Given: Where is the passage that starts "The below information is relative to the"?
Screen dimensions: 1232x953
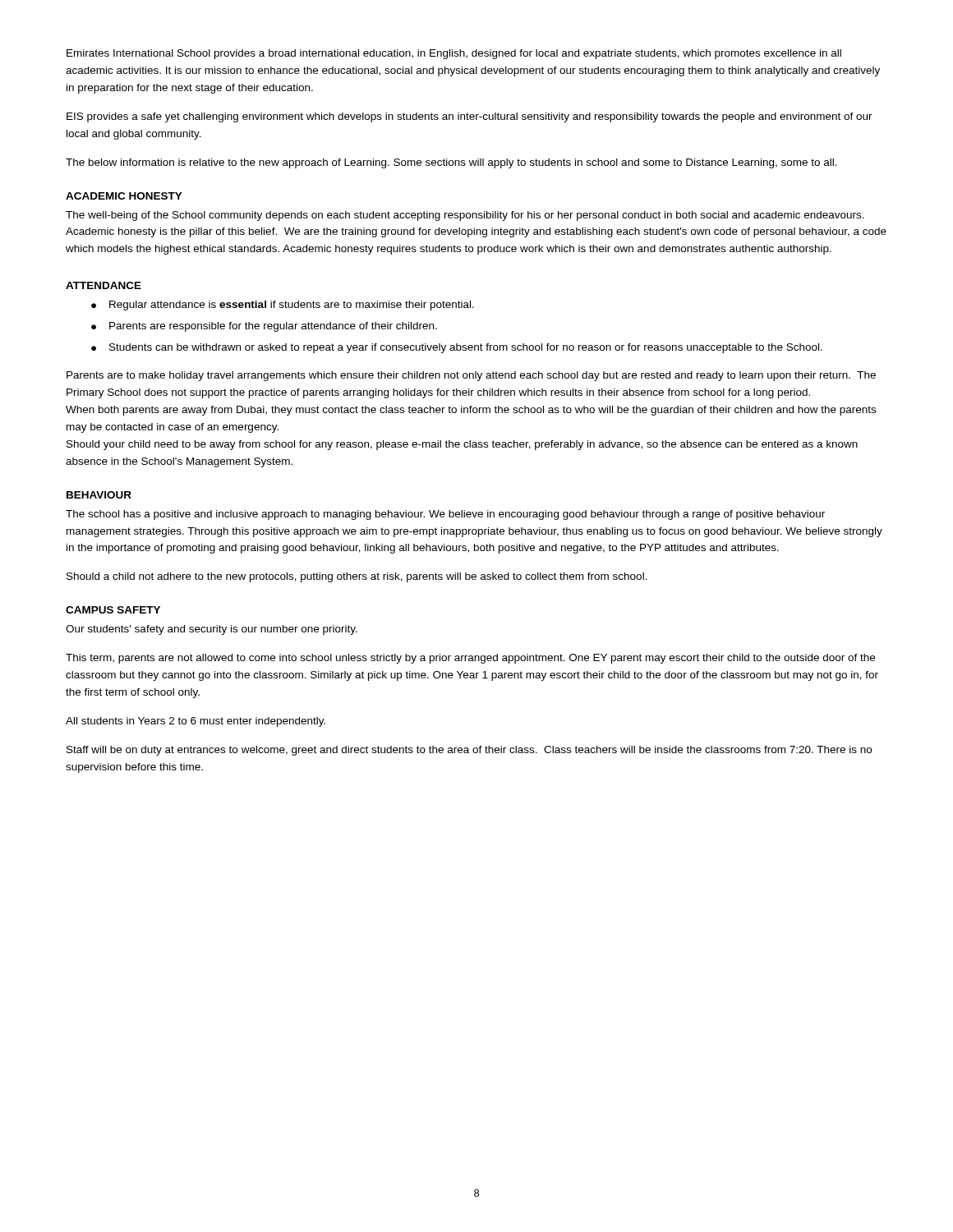Looking at the screenshot, I should (x=452, y=162).
